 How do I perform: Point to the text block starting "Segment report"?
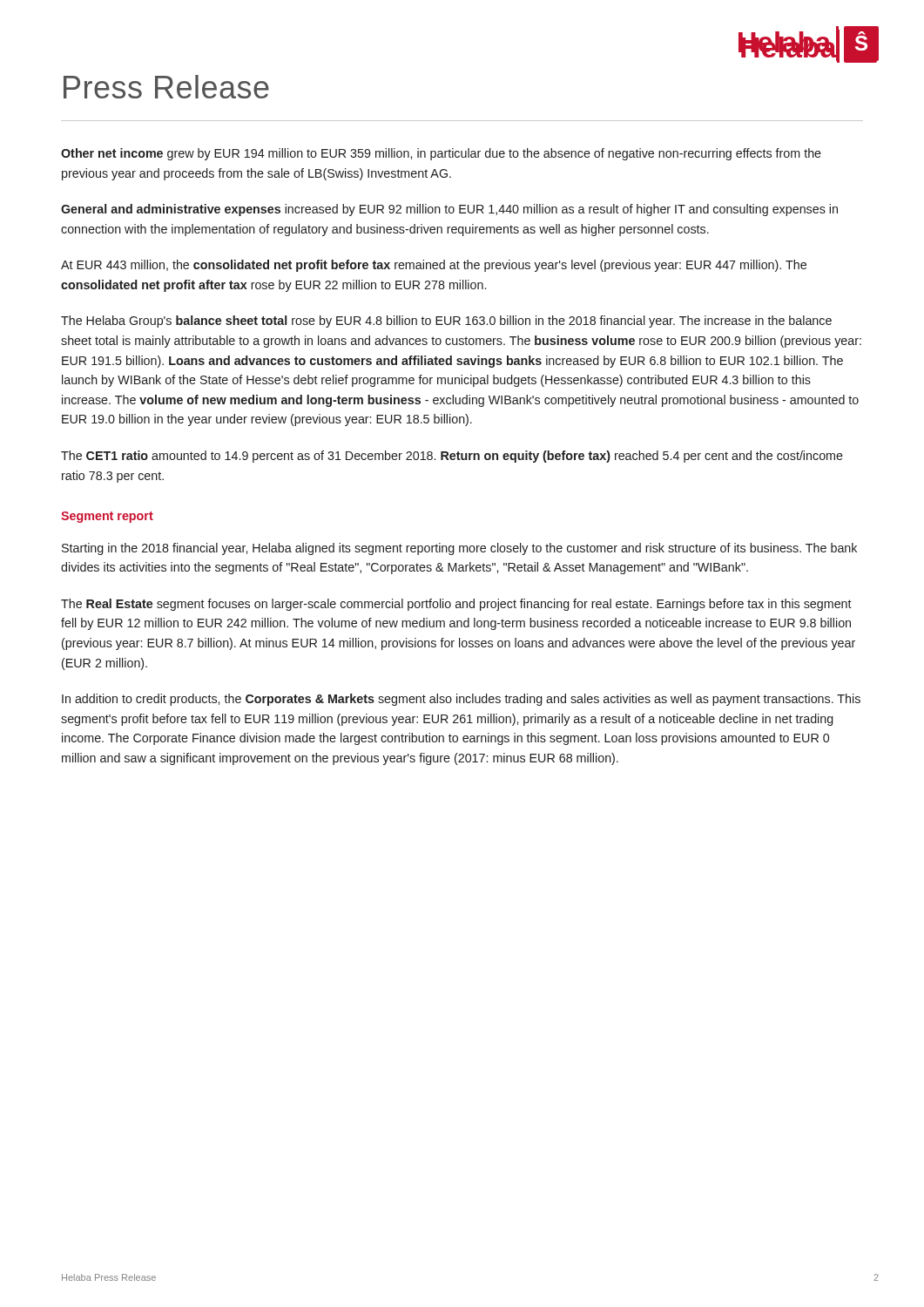[x=107, y=516]
